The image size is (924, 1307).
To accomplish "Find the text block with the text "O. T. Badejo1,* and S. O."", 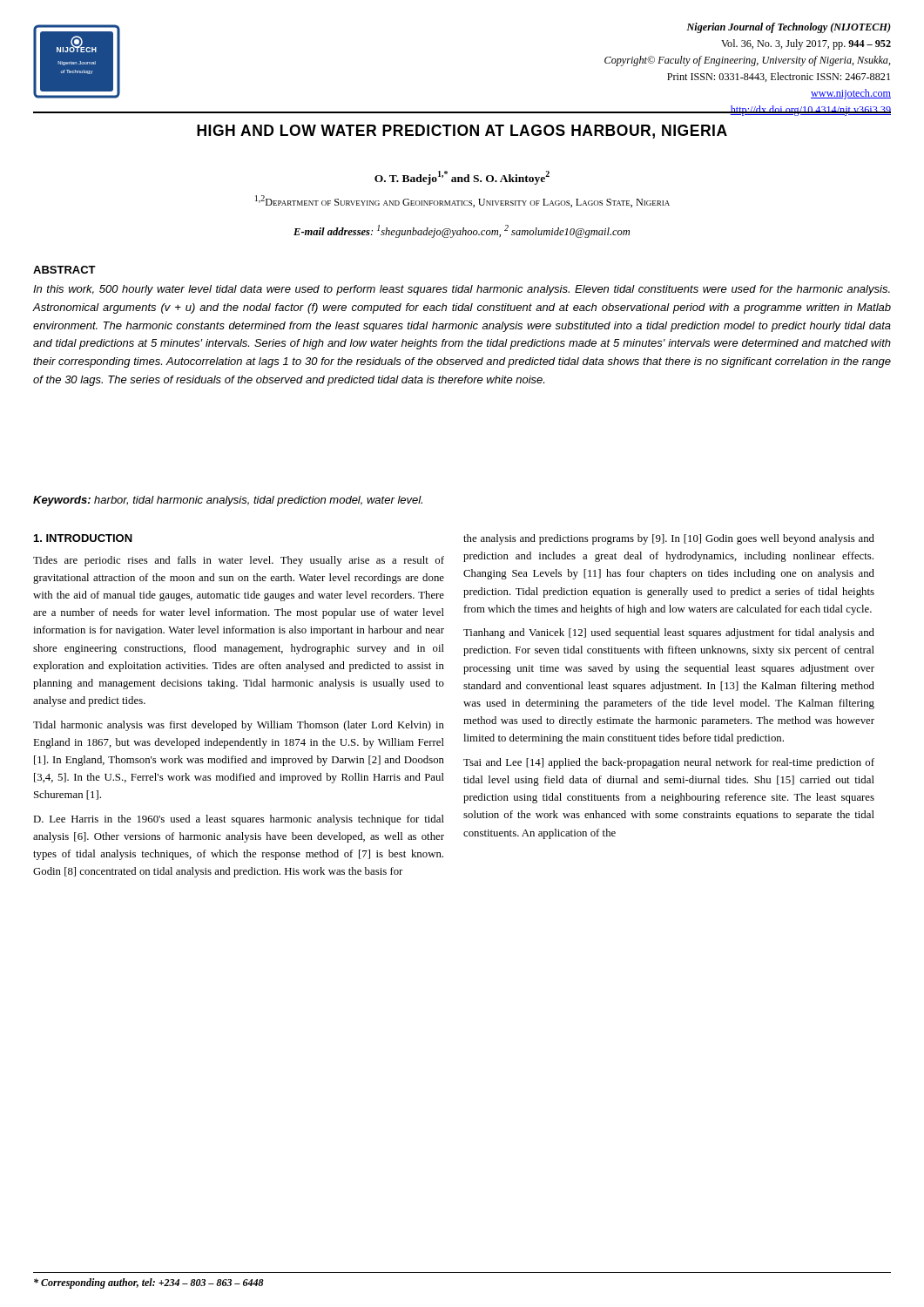I will pos(462,177).
